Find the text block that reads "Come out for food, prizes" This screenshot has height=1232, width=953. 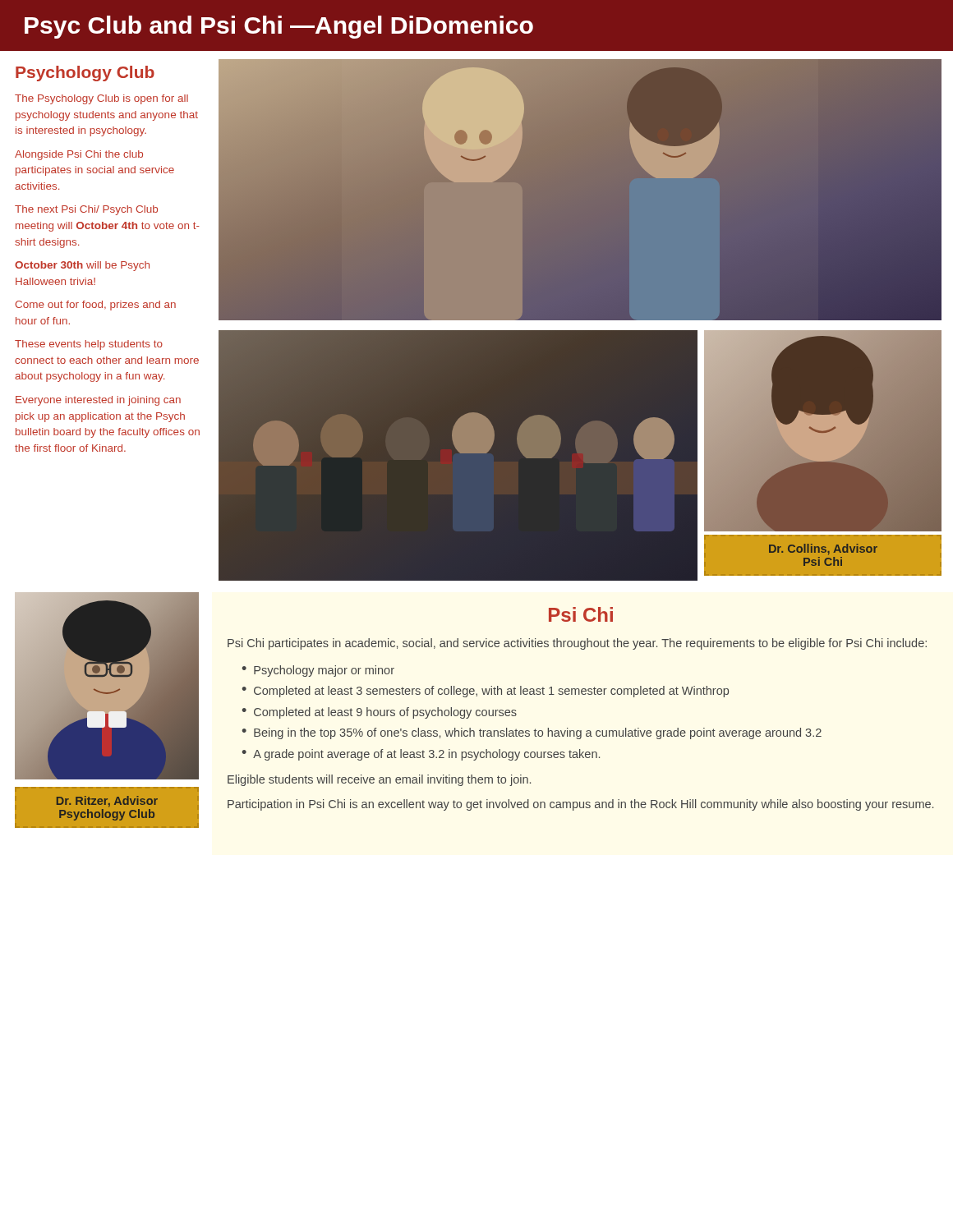[96, 312]
